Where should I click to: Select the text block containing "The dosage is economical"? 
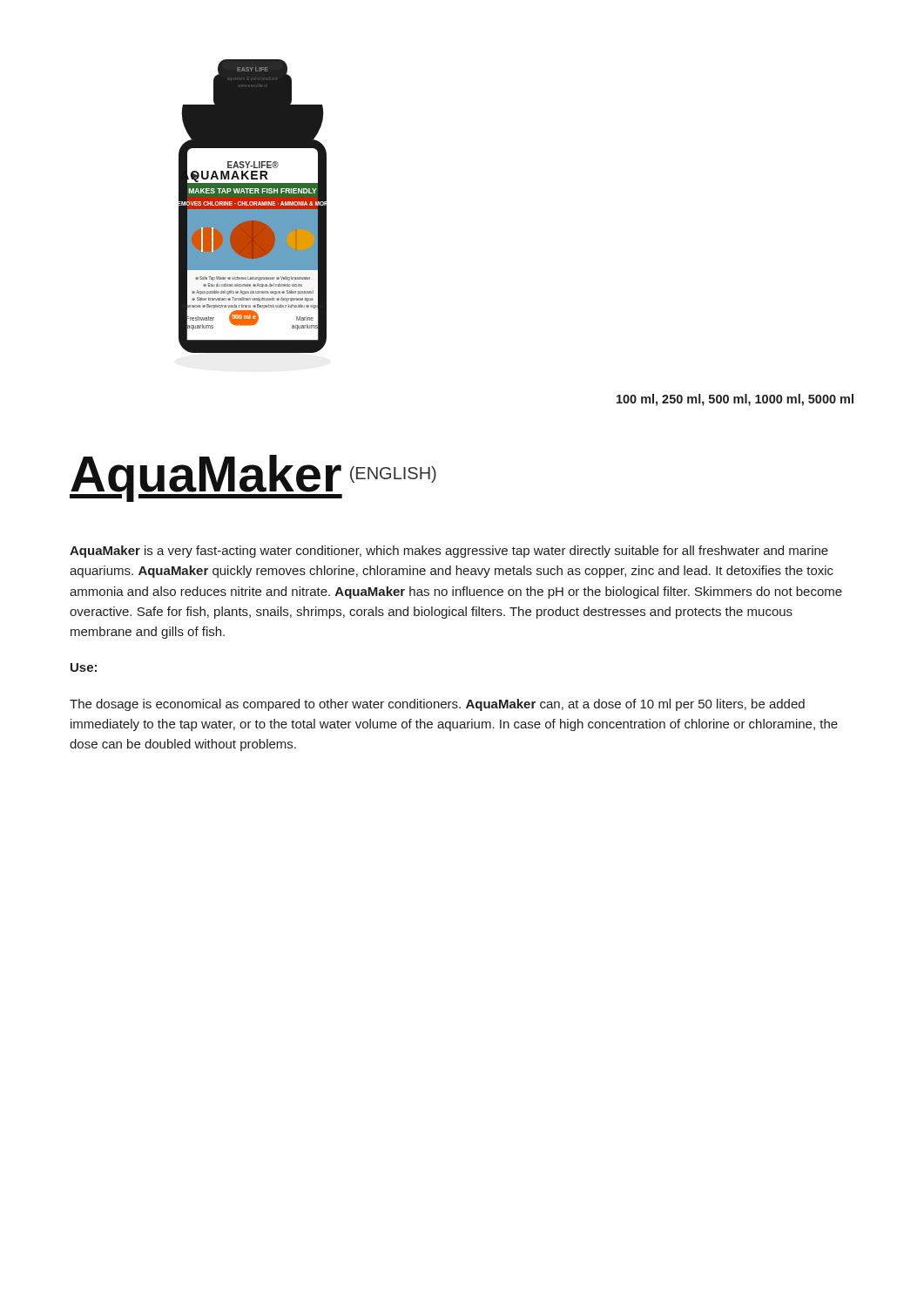click(462, 723)
